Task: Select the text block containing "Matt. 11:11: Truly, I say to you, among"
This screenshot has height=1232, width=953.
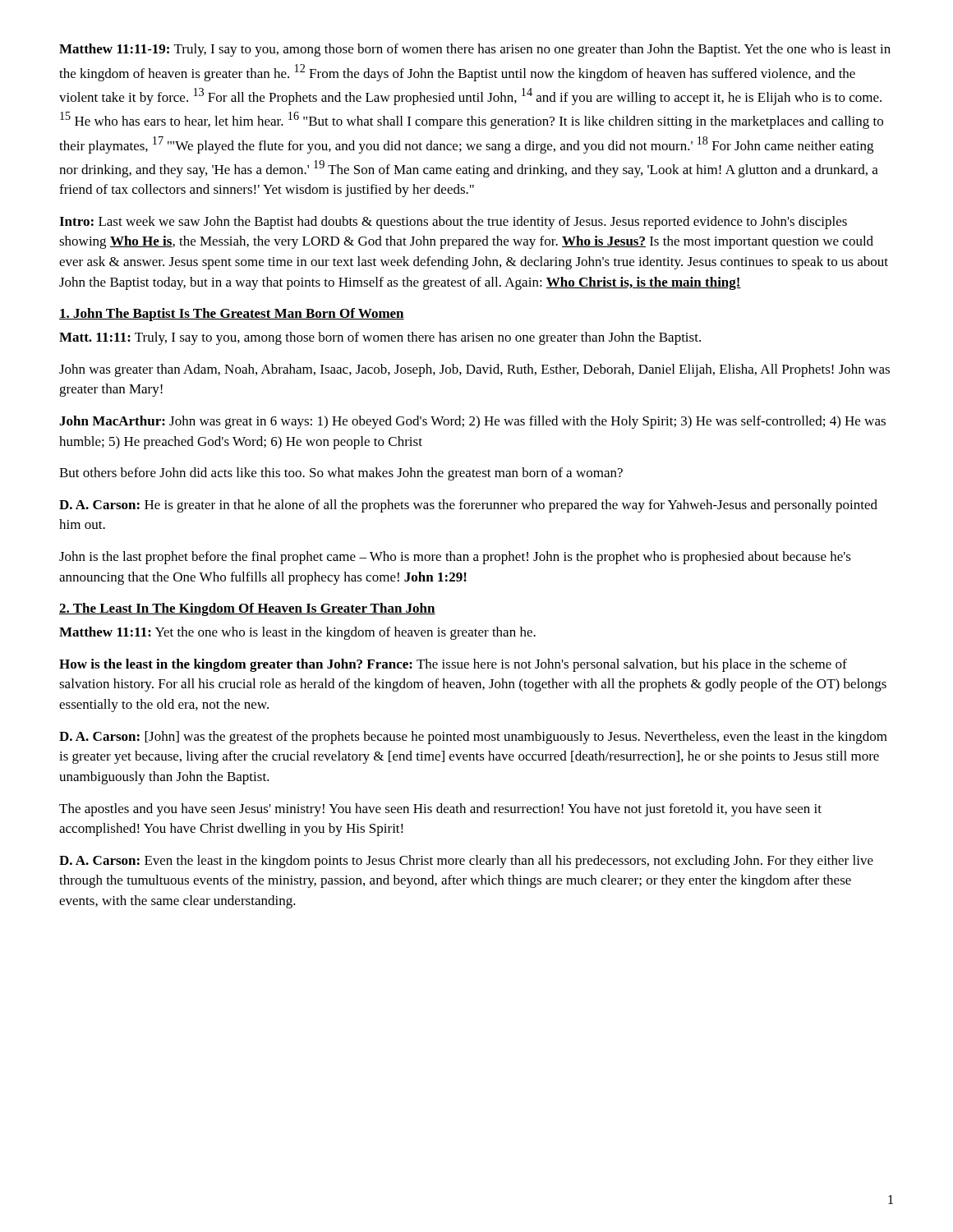Action: (476, 338)
